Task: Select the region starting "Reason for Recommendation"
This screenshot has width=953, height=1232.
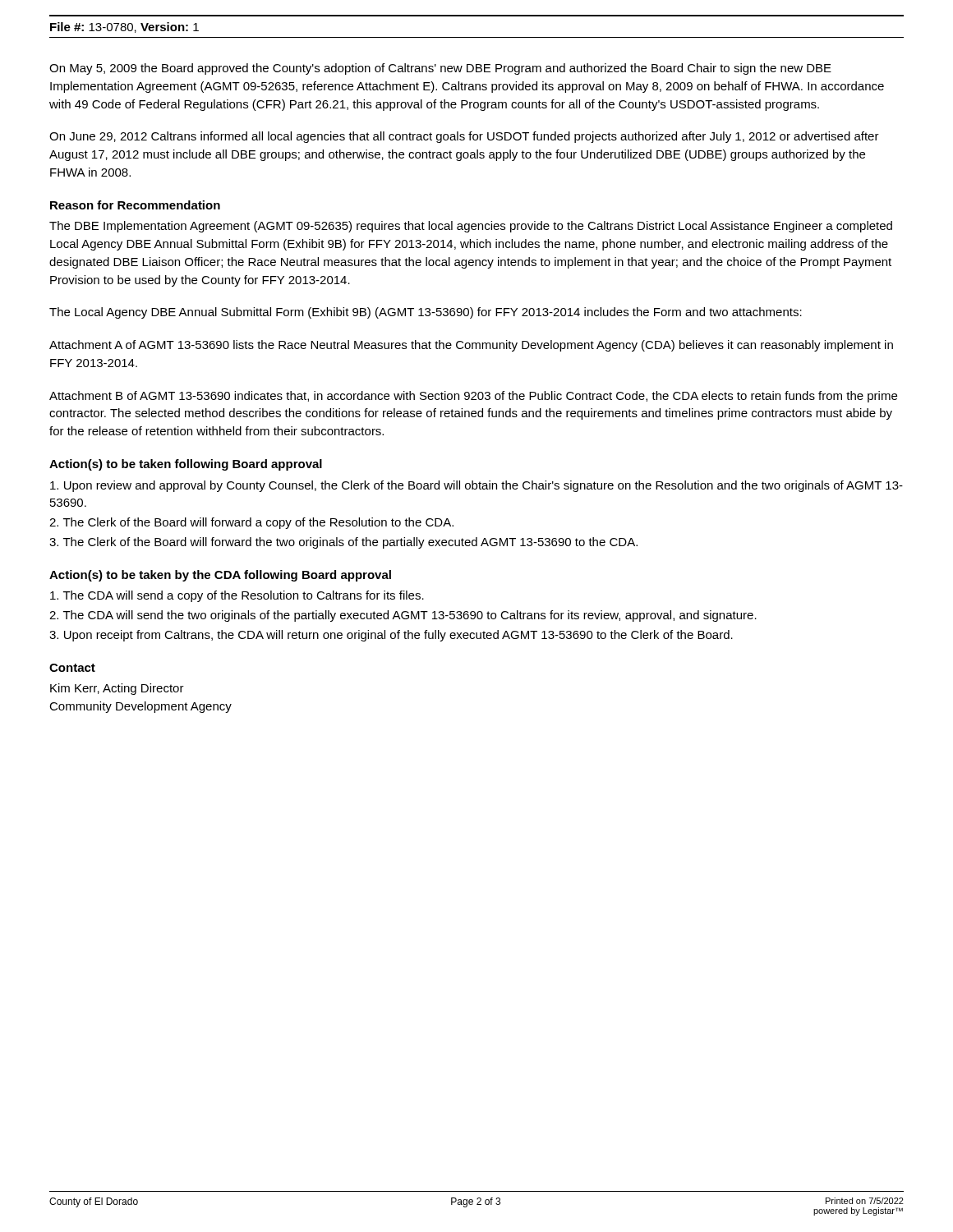Action: tap(135, 205)
